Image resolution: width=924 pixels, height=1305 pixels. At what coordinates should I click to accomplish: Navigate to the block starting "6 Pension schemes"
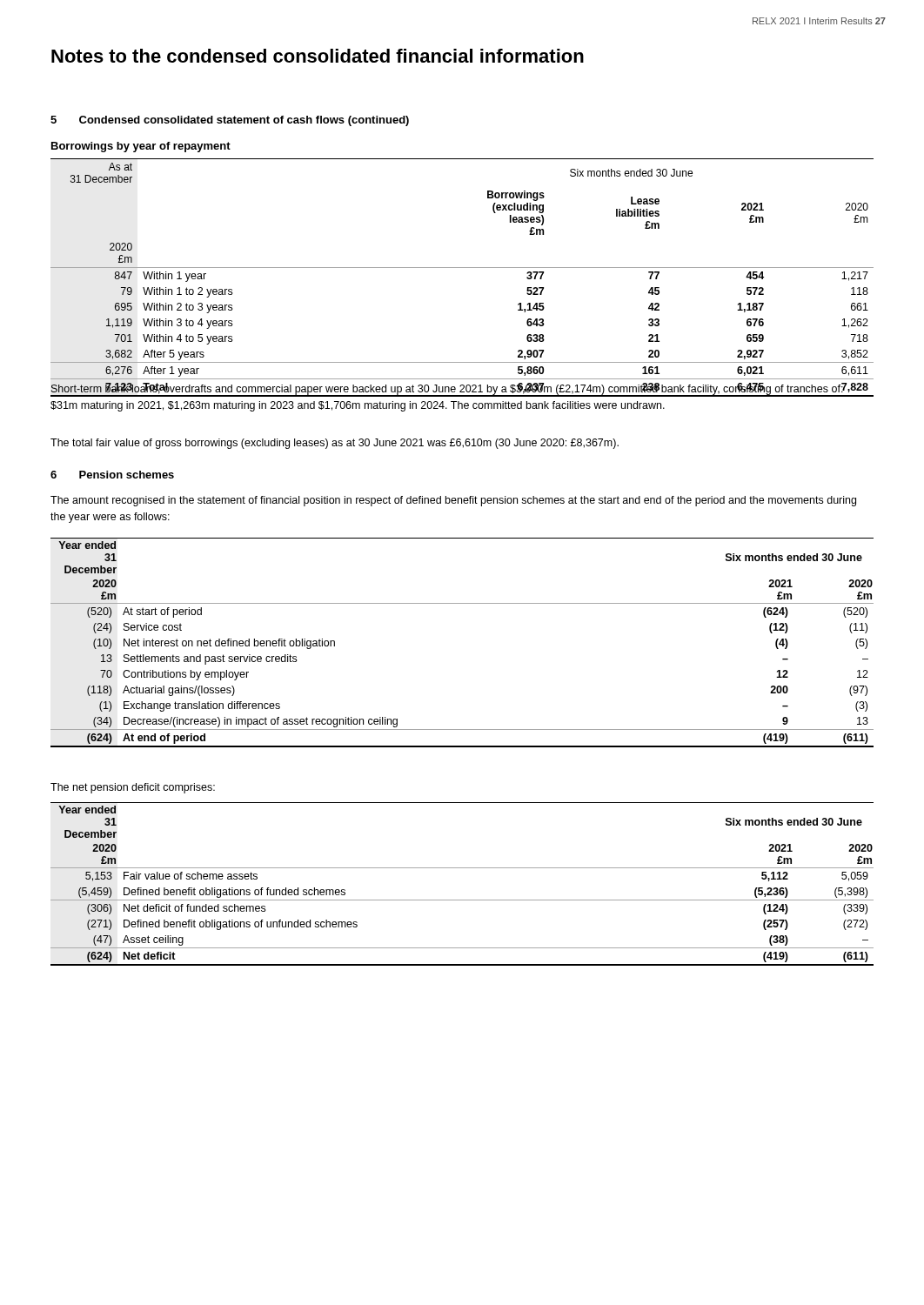coord(112,475)
